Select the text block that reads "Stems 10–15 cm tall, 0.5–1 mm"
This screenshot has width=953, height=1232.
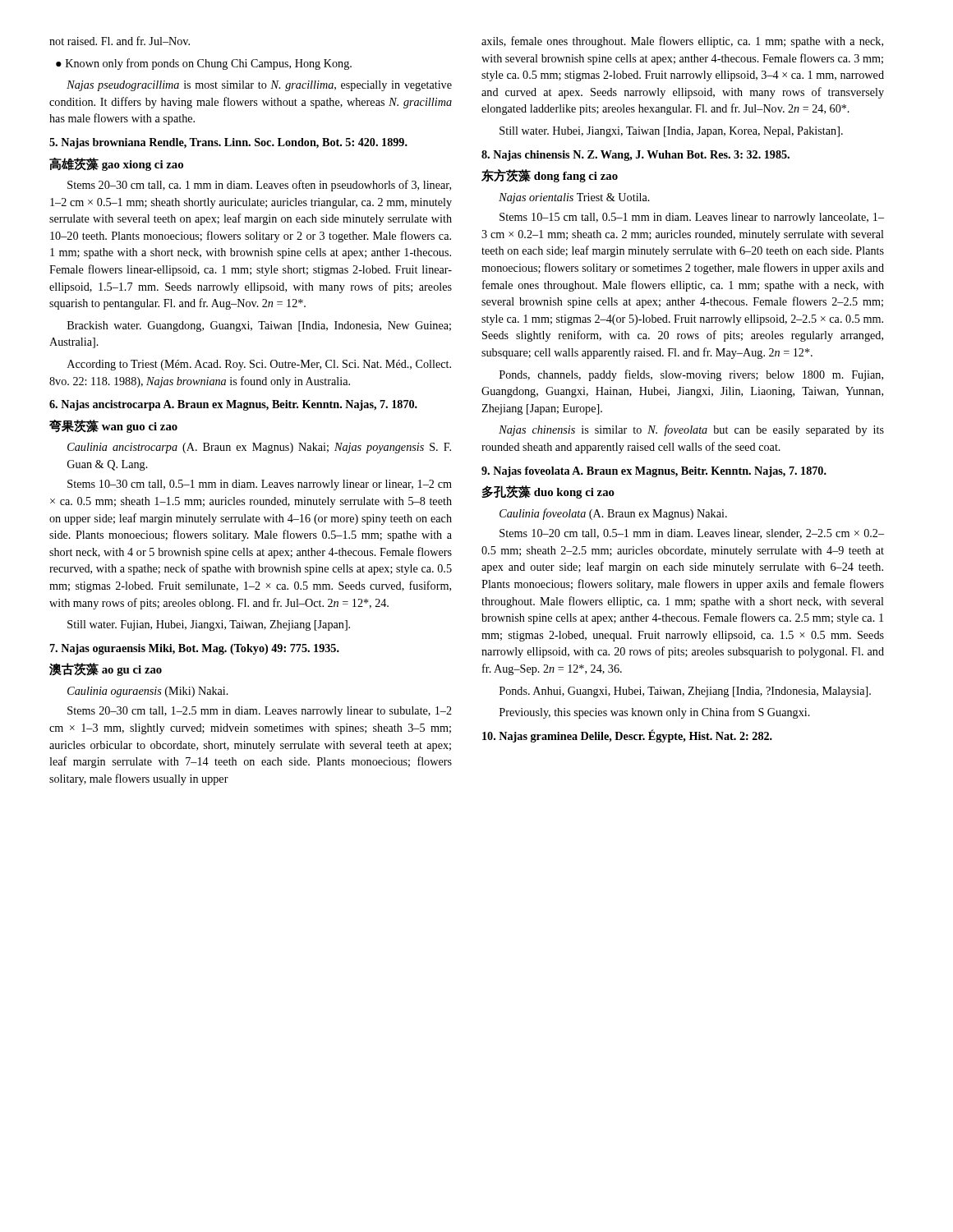(683, 285)
